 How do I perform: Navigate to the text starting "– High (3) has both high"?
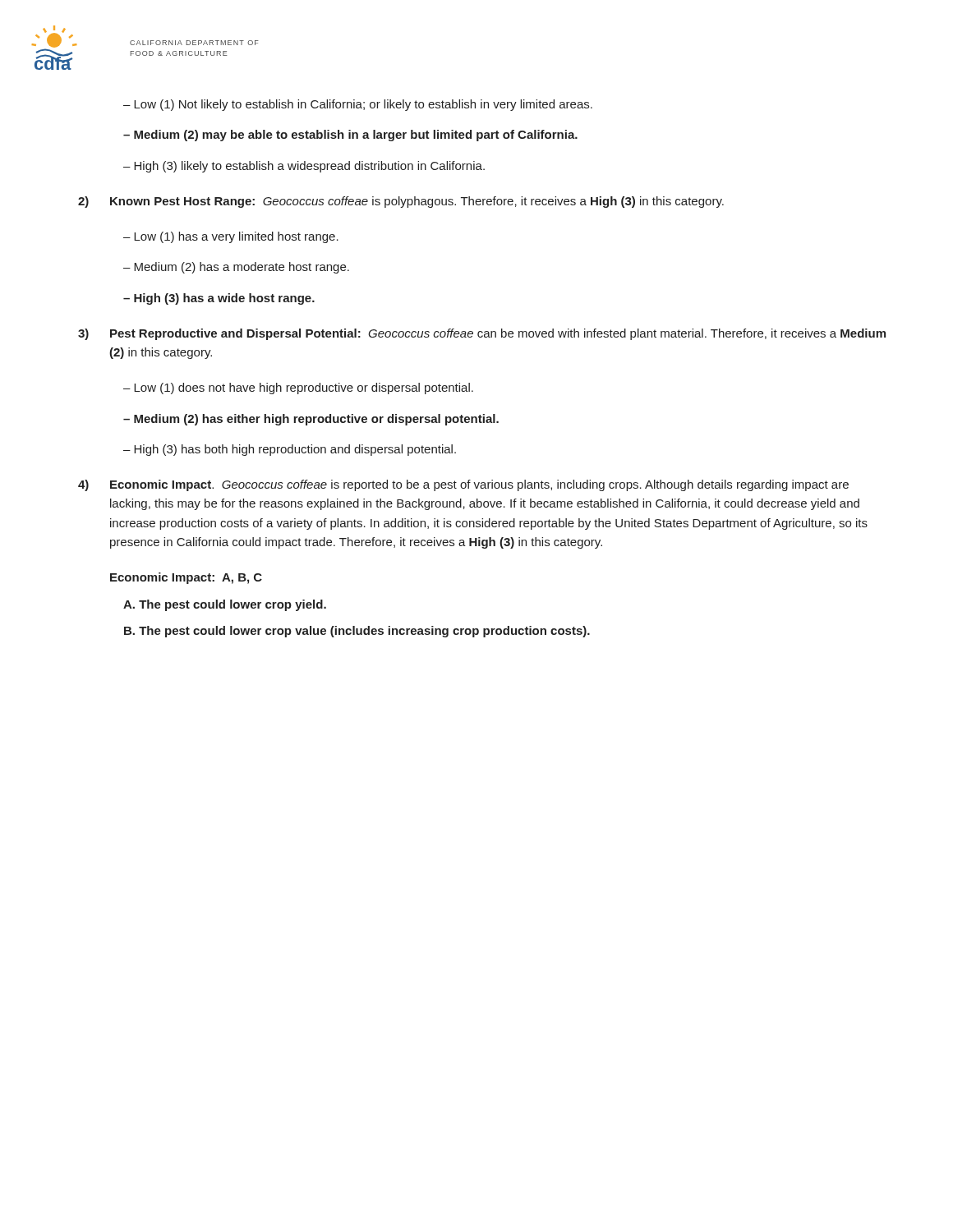(290, 449)
